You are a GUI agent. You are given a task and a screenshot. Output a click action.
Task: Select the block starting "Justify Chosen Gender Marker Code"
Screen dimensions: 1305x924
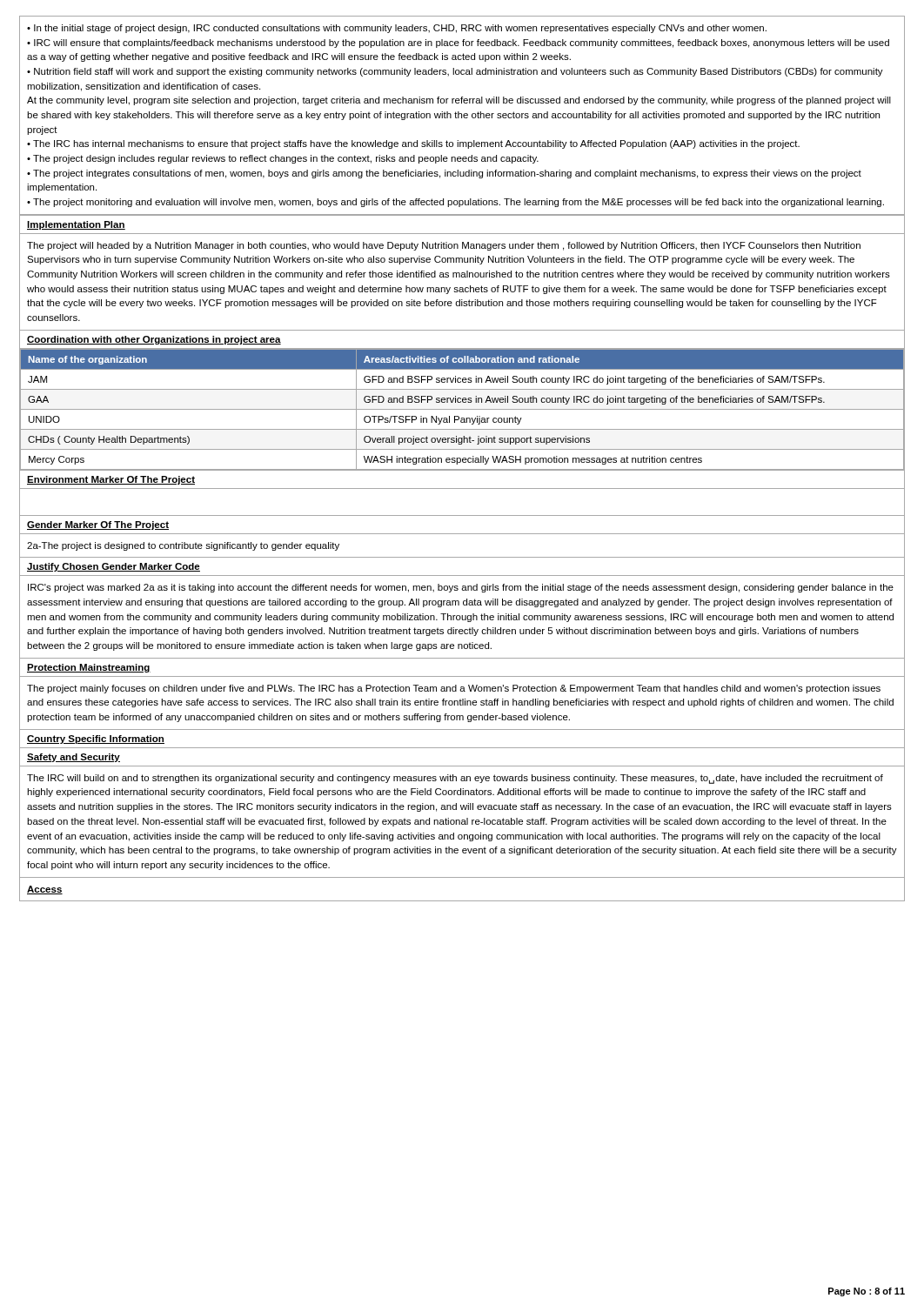(113, 567)
